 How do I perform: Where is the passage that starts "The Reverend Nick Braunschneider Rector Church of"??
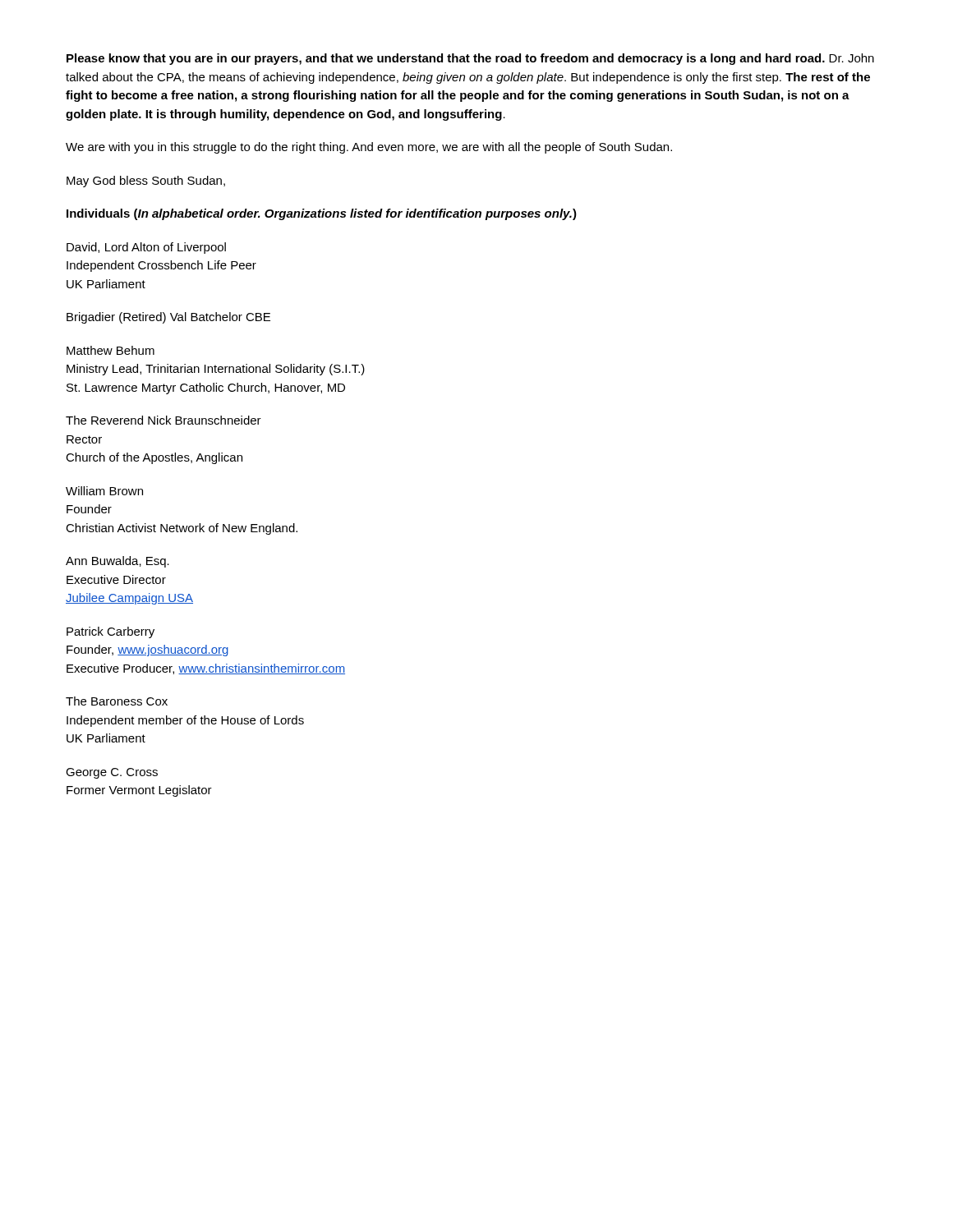coord(163,420)
